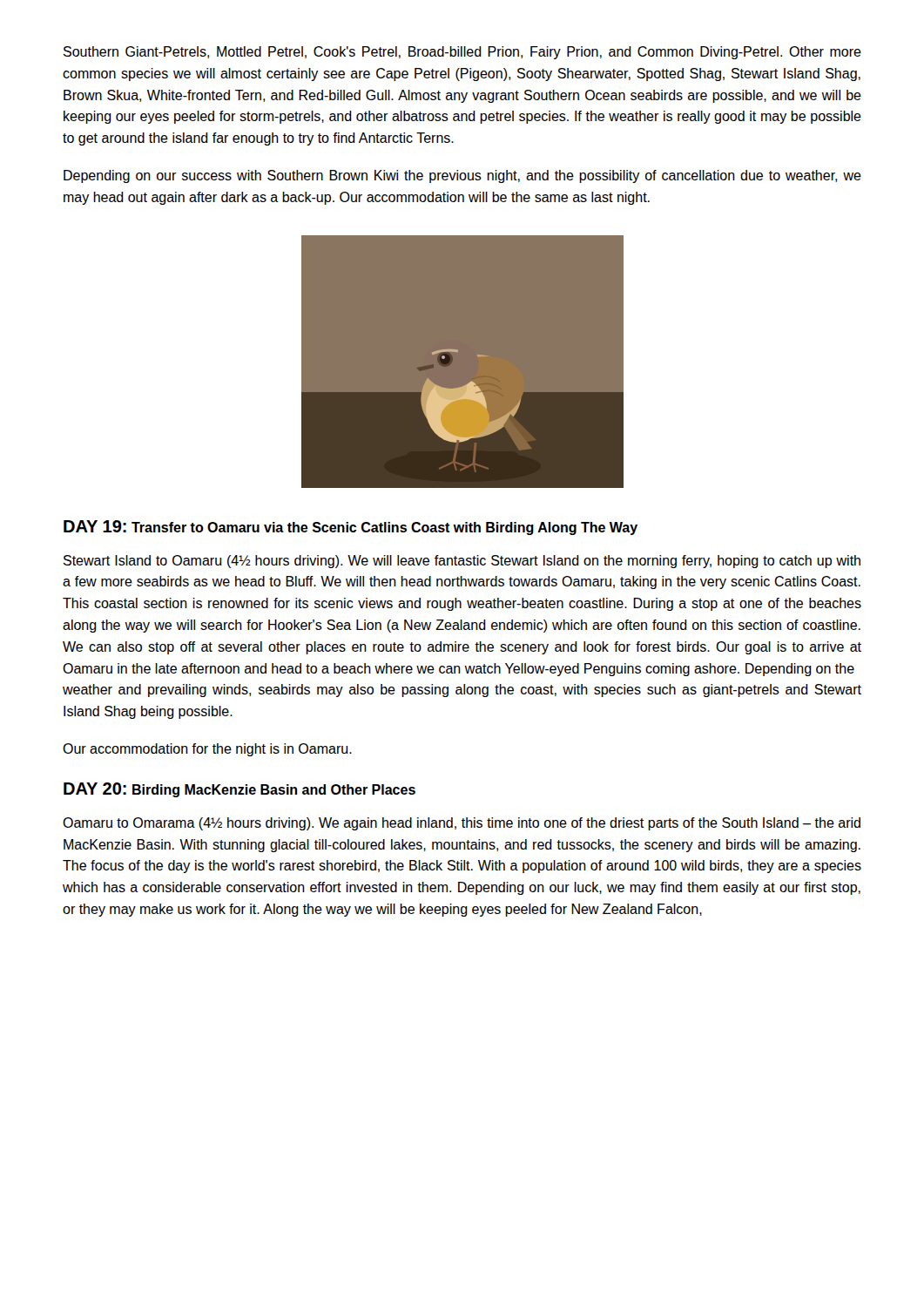Locate the passage starting "DAY 20: Birding MacKenzie"

click(x=239, y=788)
